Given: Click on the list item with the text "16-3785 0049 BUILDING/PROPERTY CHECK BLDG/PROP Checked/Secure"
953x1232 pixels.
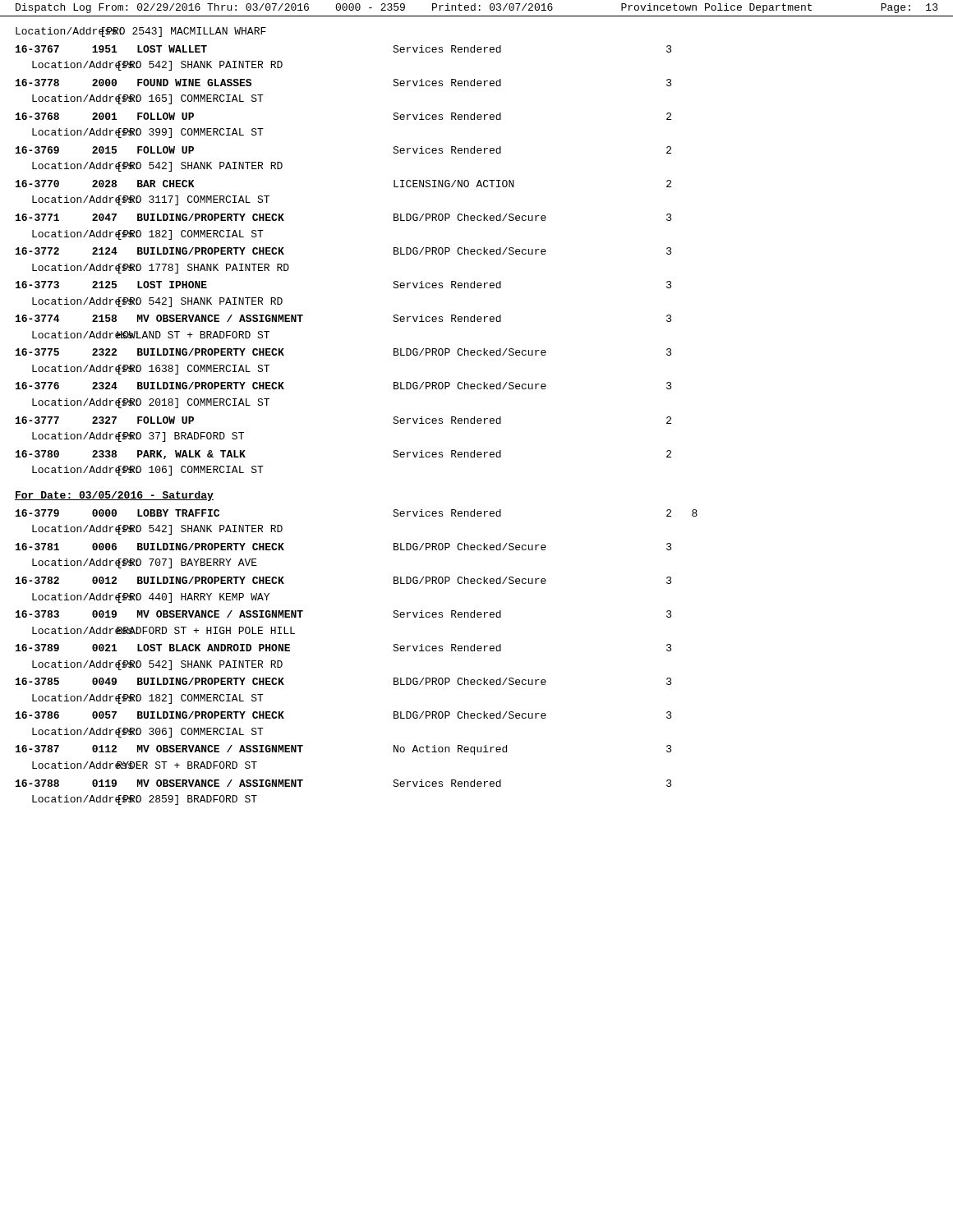Looking at the screenshot, I should tap(37, 681).
